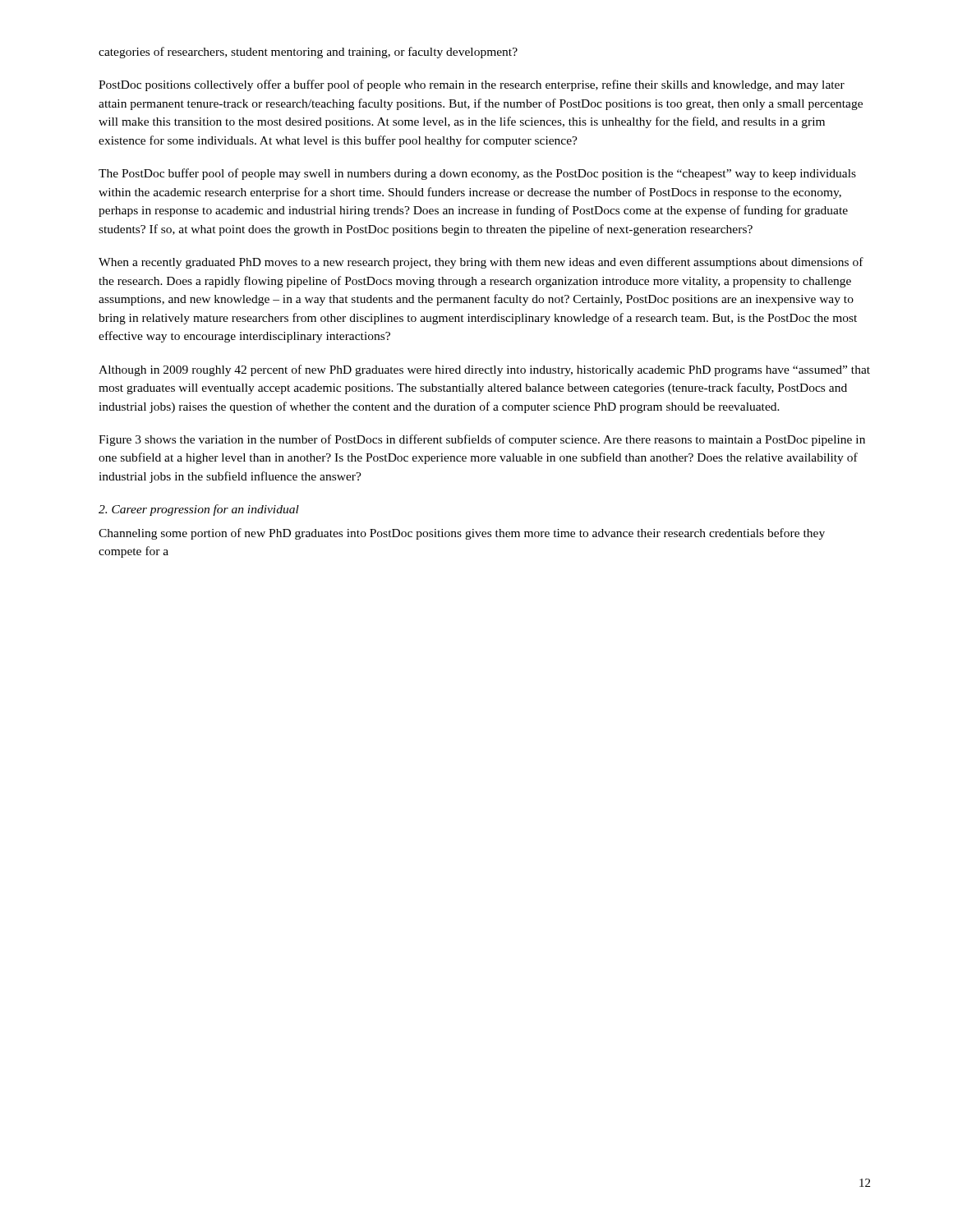Find the text block that says "Channeling some portion of new PhD"
The image size is (953, 1232).
(x=462, y=542)
